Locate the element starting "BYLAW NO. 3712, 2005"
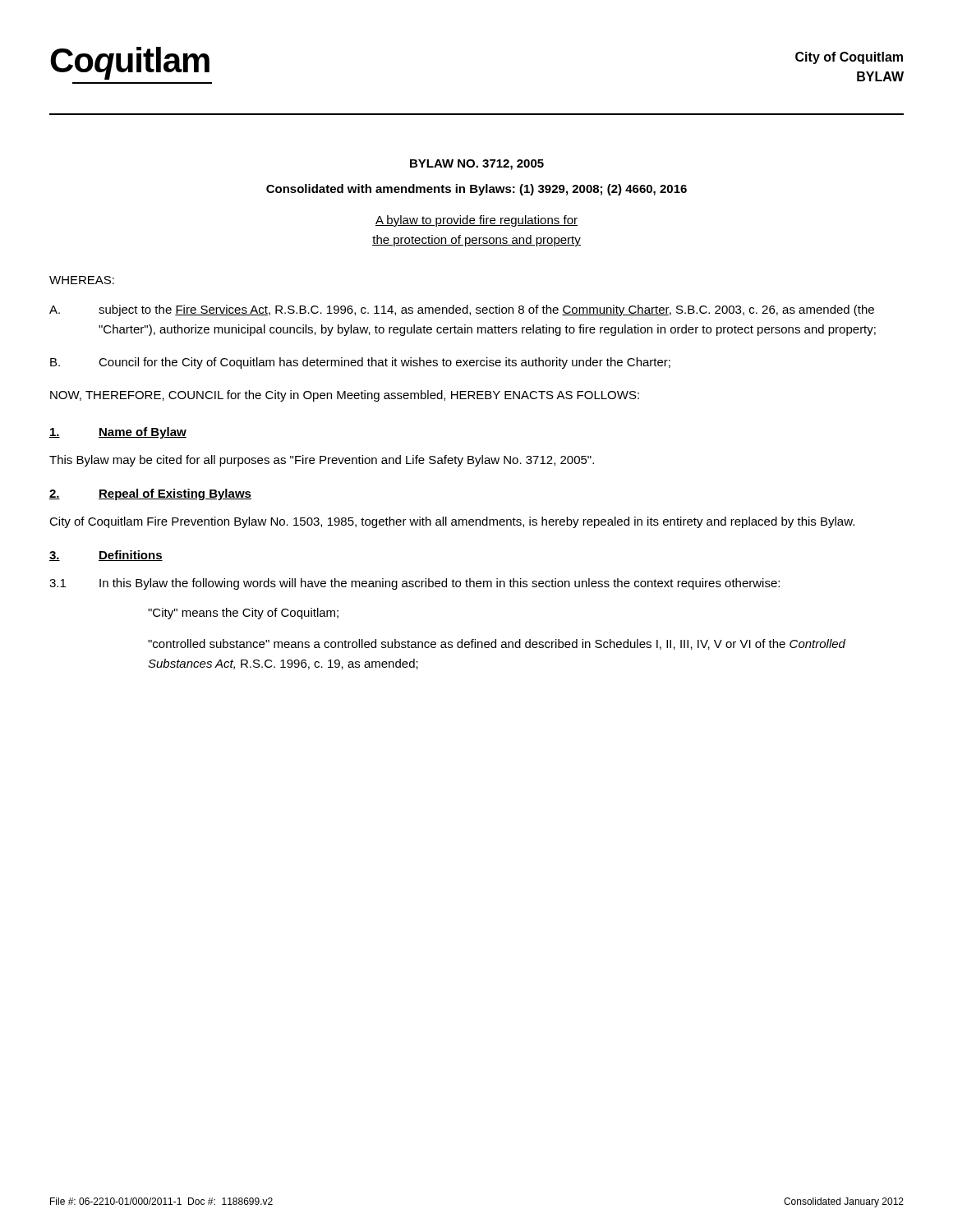The height and width of the screenshot is (1232, 953). (476, 163)
